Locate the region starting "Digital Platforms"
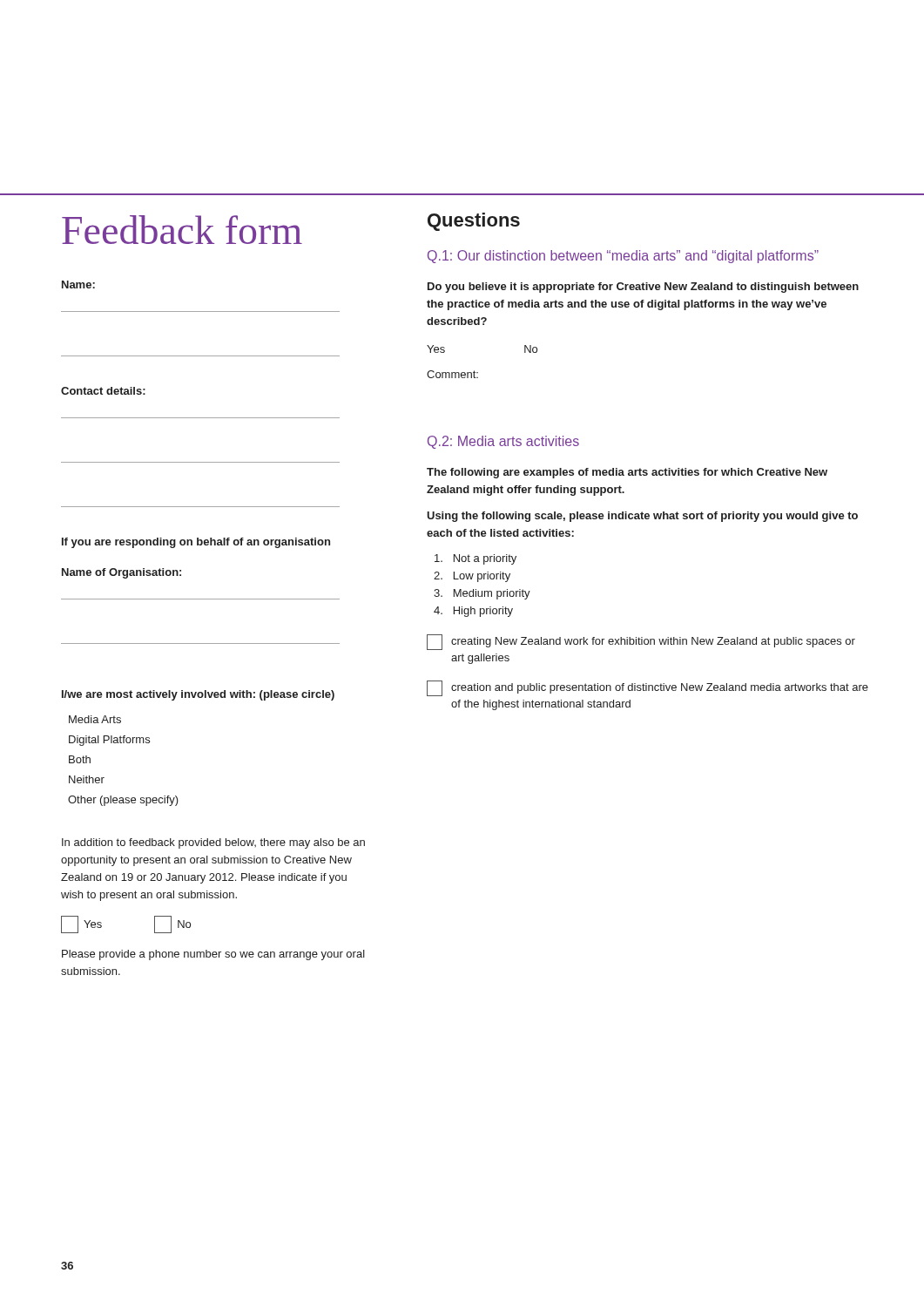 (109, 739)
